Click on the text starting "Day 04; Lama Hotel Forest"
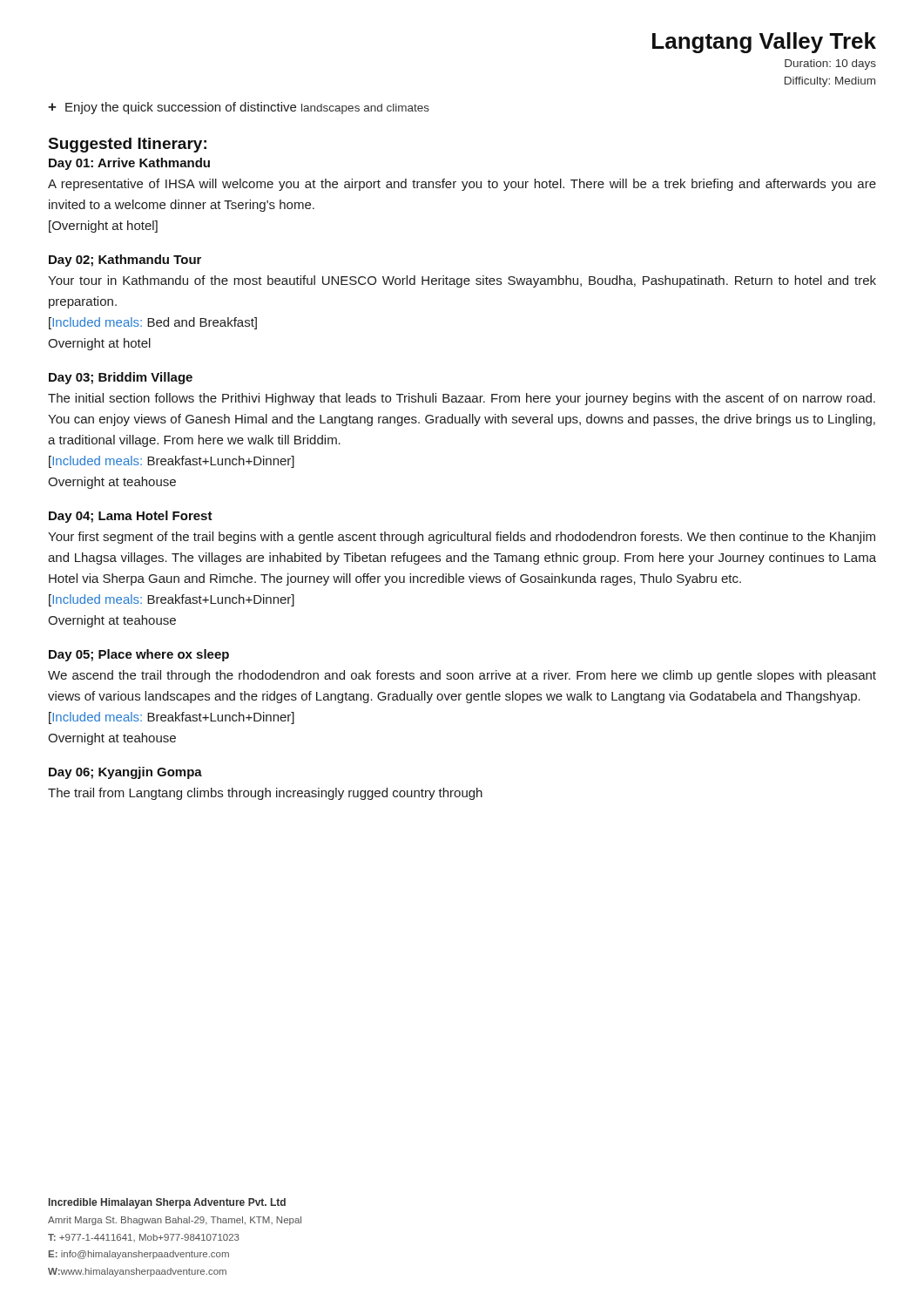The height and width of the screenshot is (1307, 924). [130, 515]
